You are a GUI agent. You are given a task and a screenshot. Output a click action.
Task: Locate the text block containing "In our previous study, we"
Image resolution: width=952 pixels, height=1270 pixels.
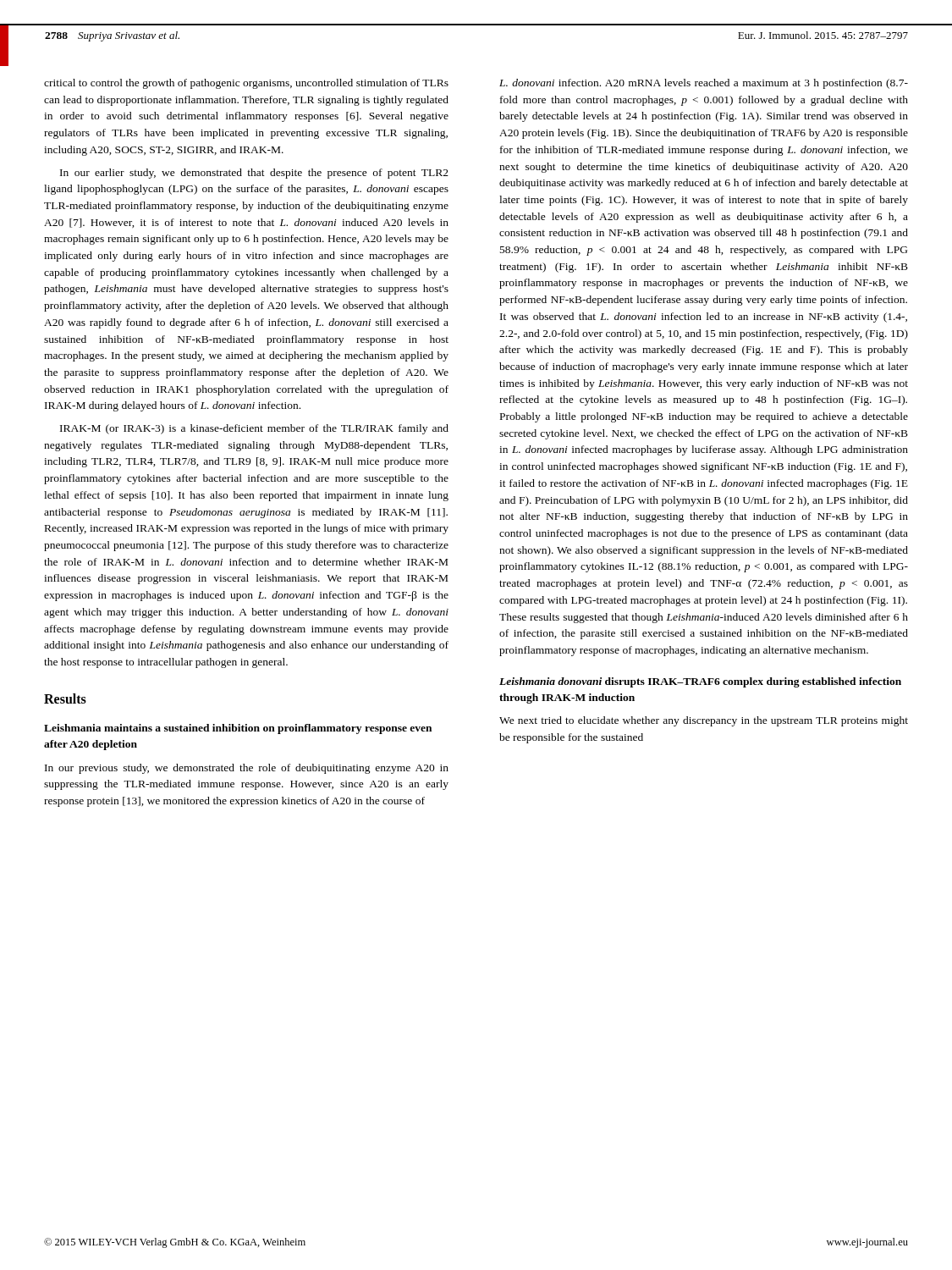[x=246, y=784]
